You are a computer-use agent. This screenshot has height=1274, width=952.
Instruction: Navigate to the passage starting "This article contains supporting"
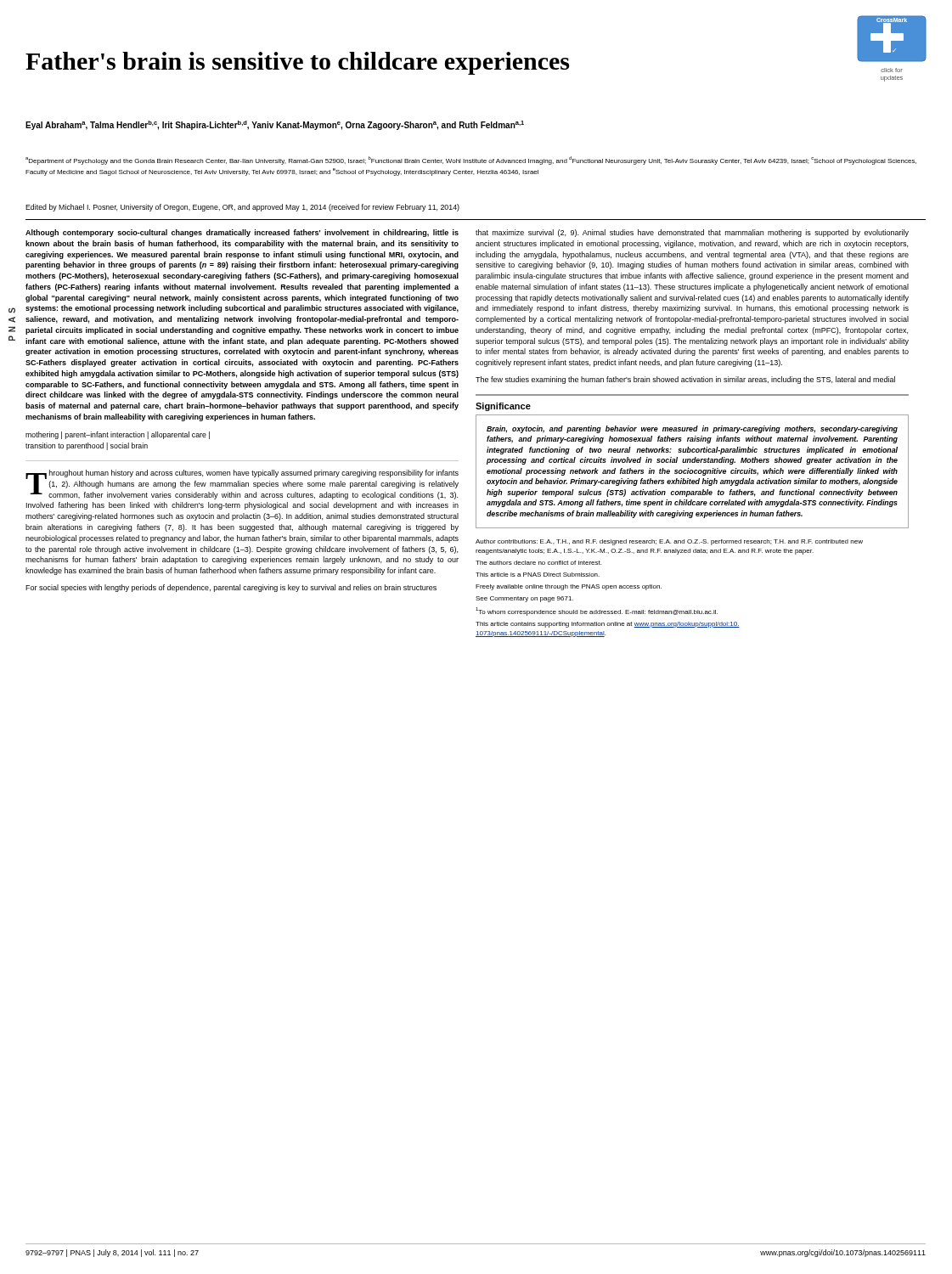(607, 628)
